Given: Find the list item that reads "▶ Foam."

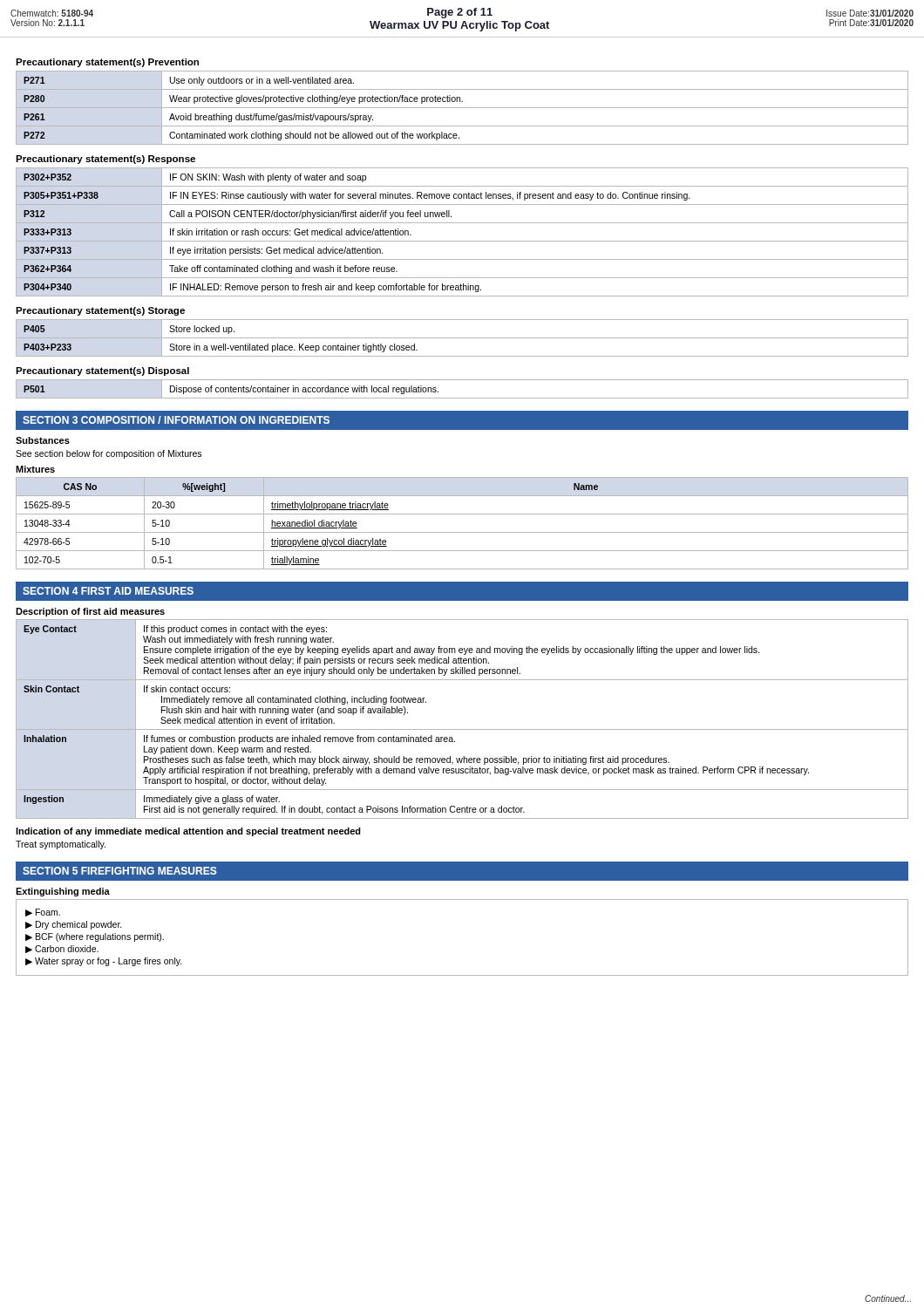Looking at the screenshot, I should point(43,912).
